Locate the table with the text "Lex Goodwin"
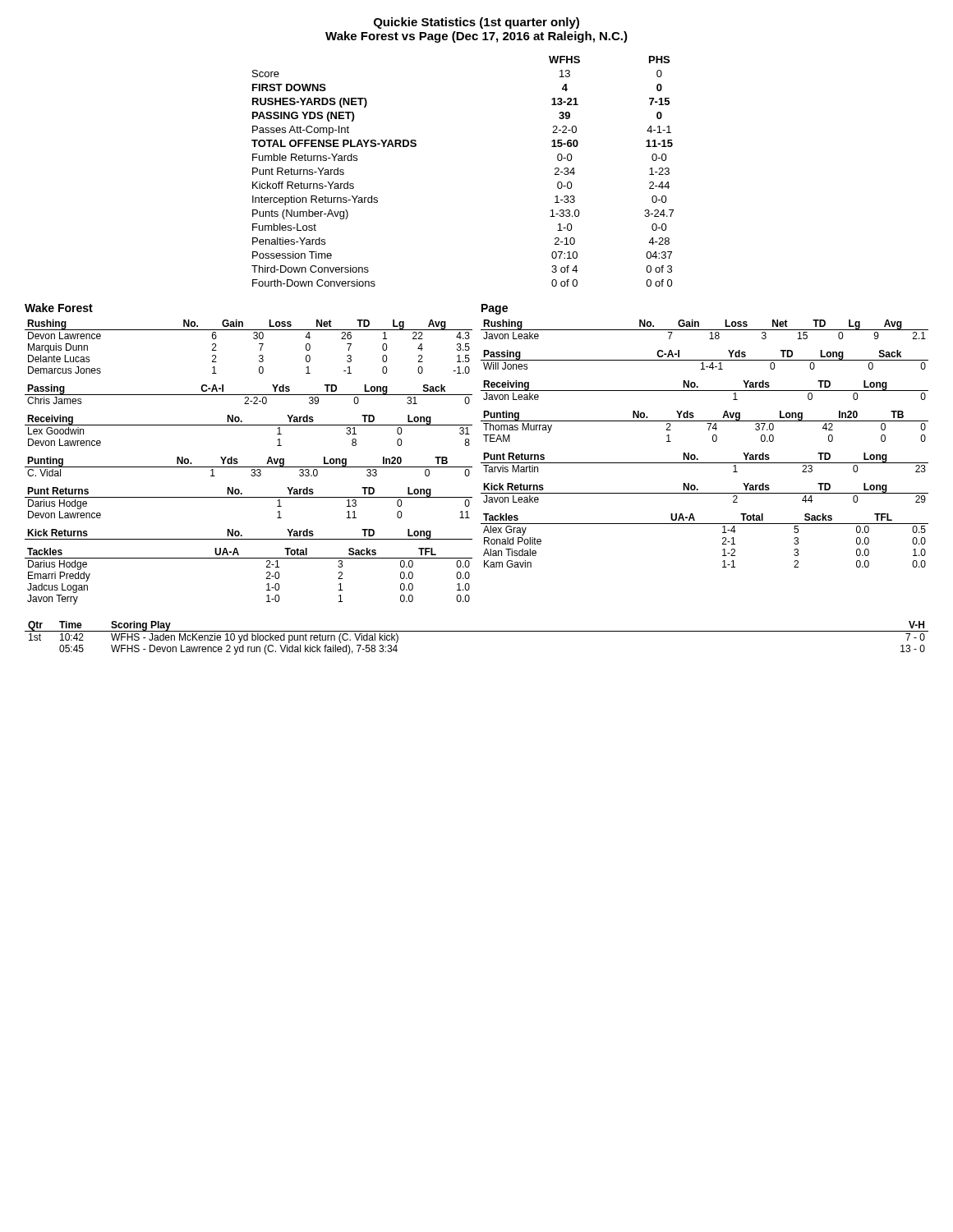This screenshot has width=953, height=1232. click(x=249, y=431)
